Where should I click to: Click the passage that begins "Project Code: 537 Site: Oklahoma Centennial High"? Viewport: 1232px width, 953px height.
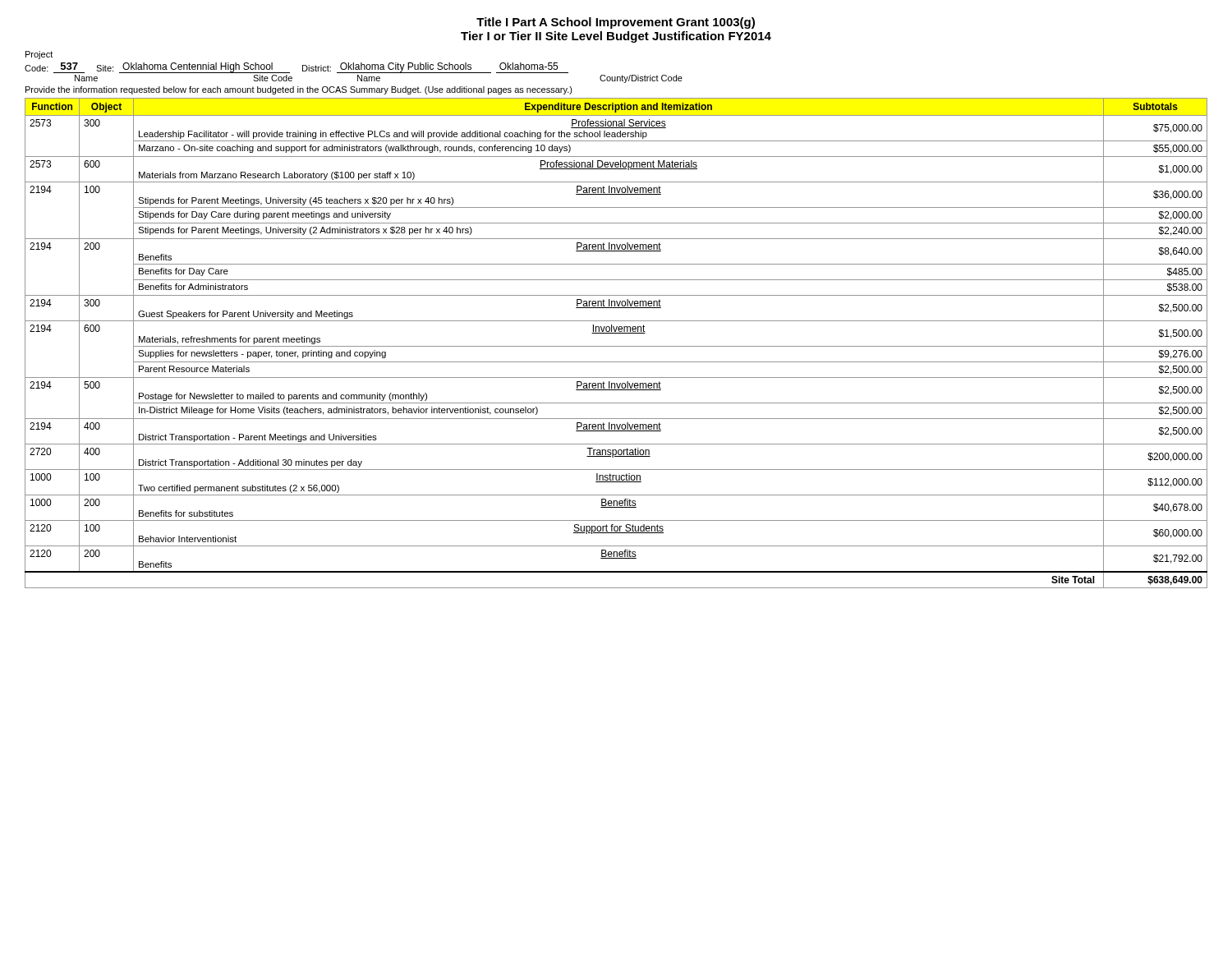click(616, 66)
